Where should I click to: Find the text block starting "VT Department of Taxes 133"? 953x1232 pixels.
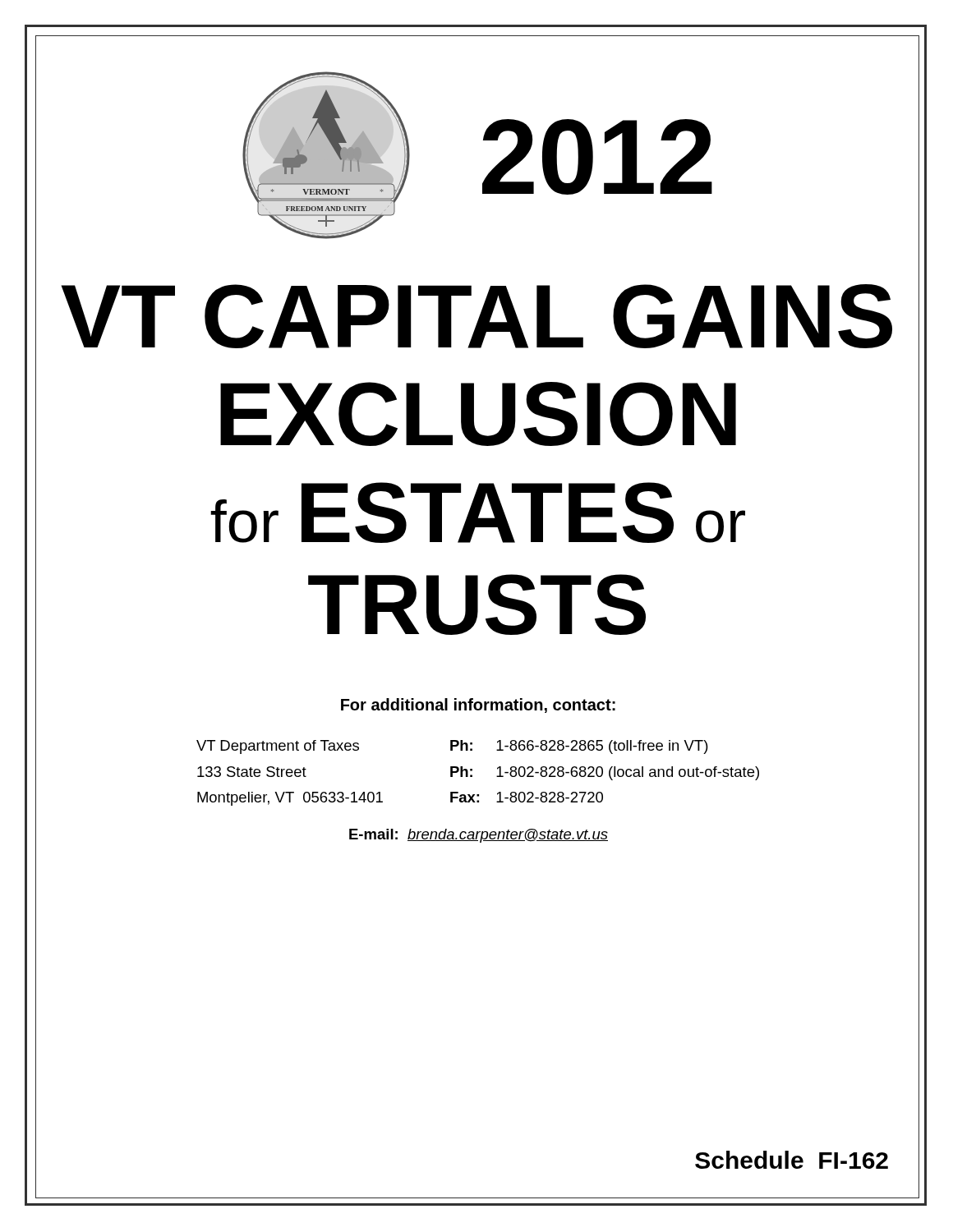tap(290, 771)
